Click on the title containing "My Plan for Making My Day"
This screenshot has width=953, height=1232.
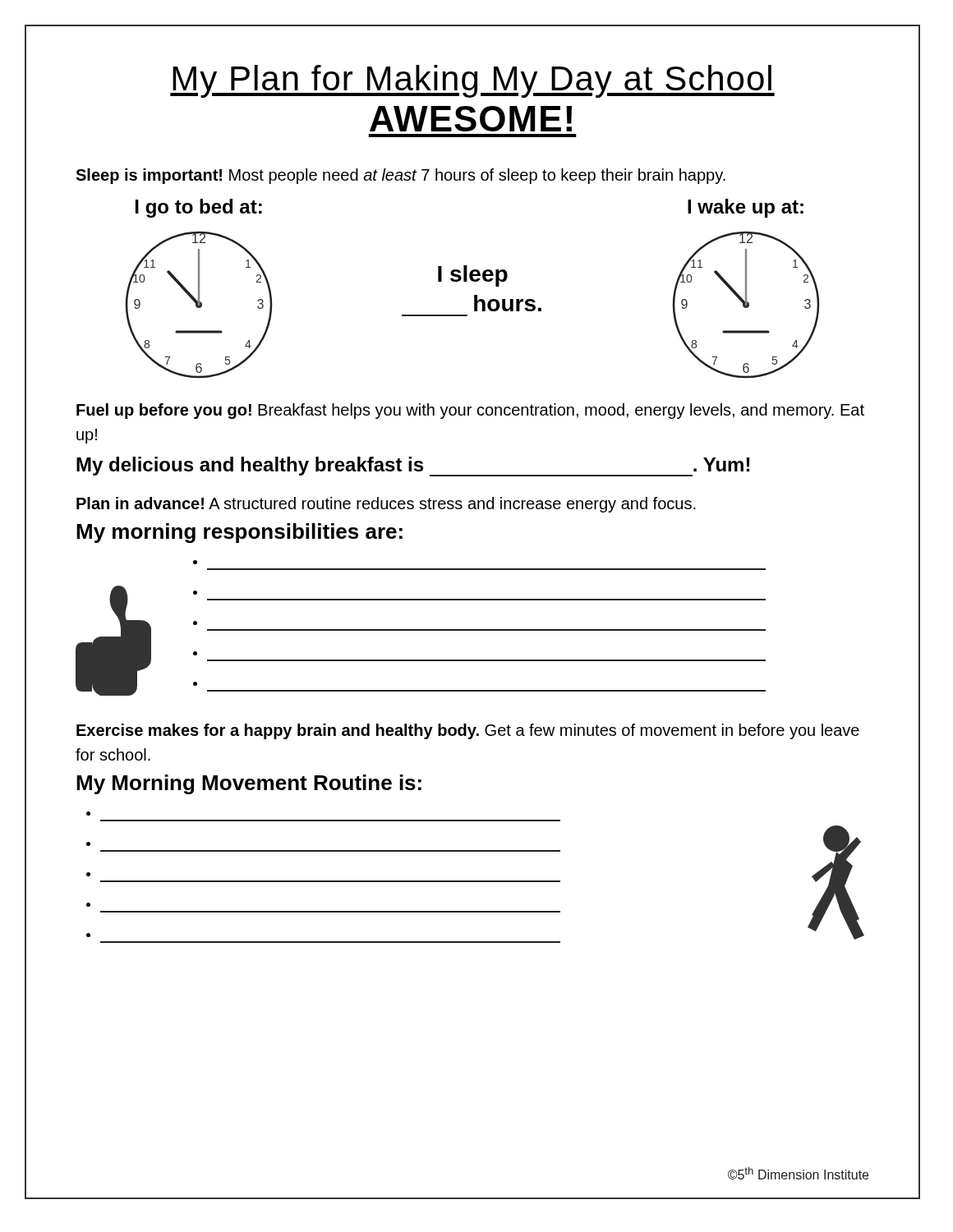coord(472,99)
